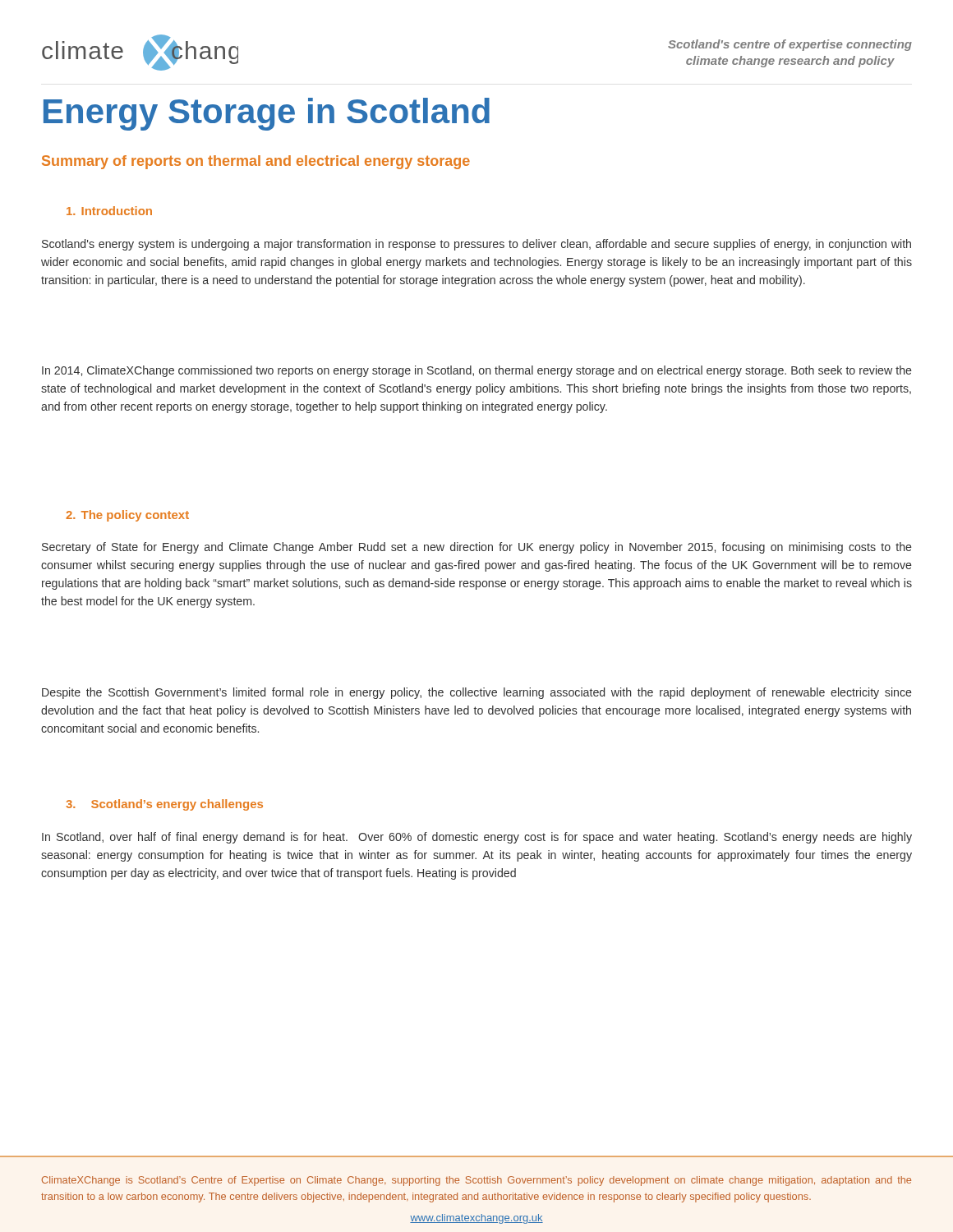Select the title that says "Energy Storage in"

[476, 112]
